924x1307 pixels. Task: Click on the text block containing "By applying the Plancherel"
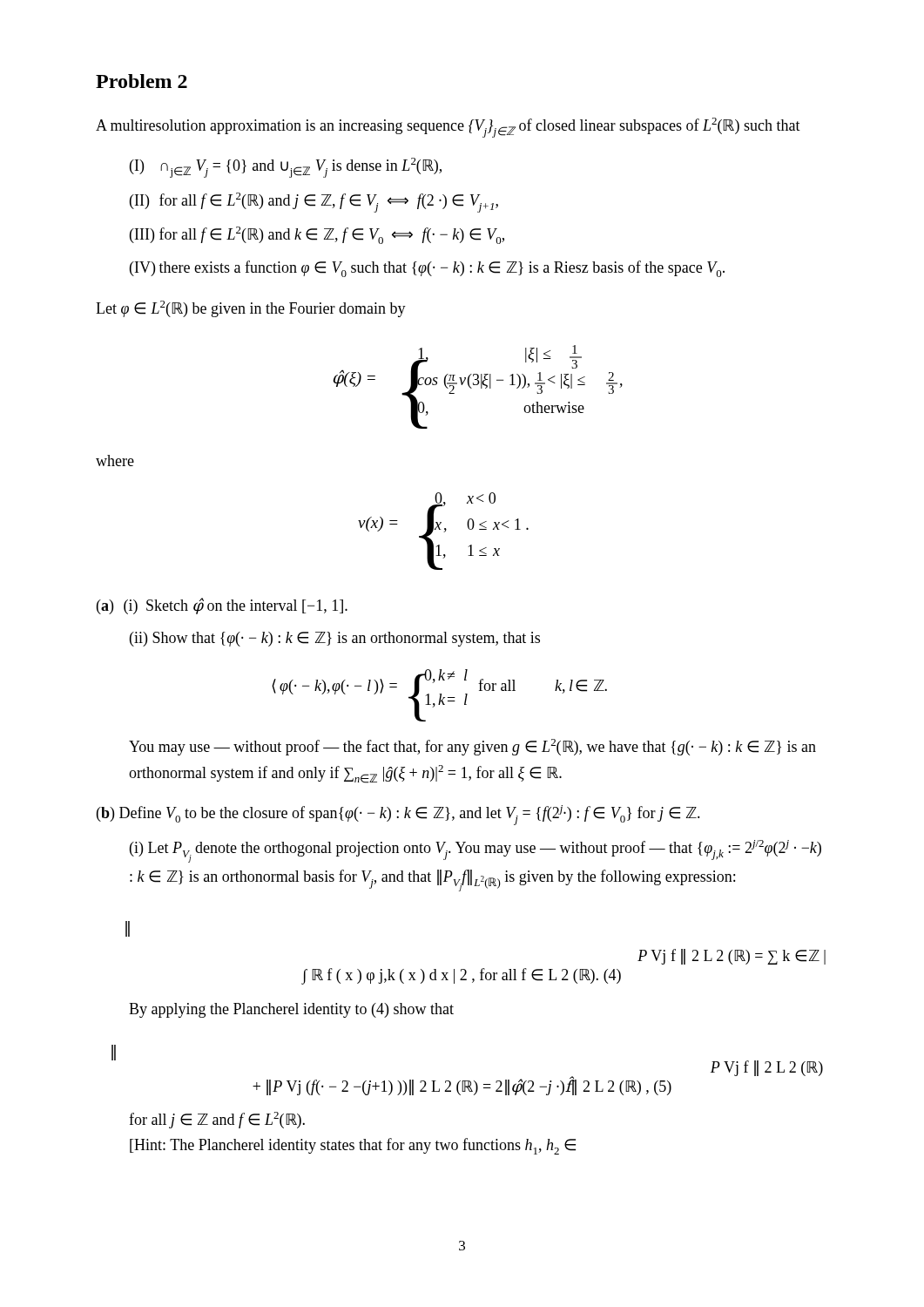pyautogui.click(x=291, y=1009)
